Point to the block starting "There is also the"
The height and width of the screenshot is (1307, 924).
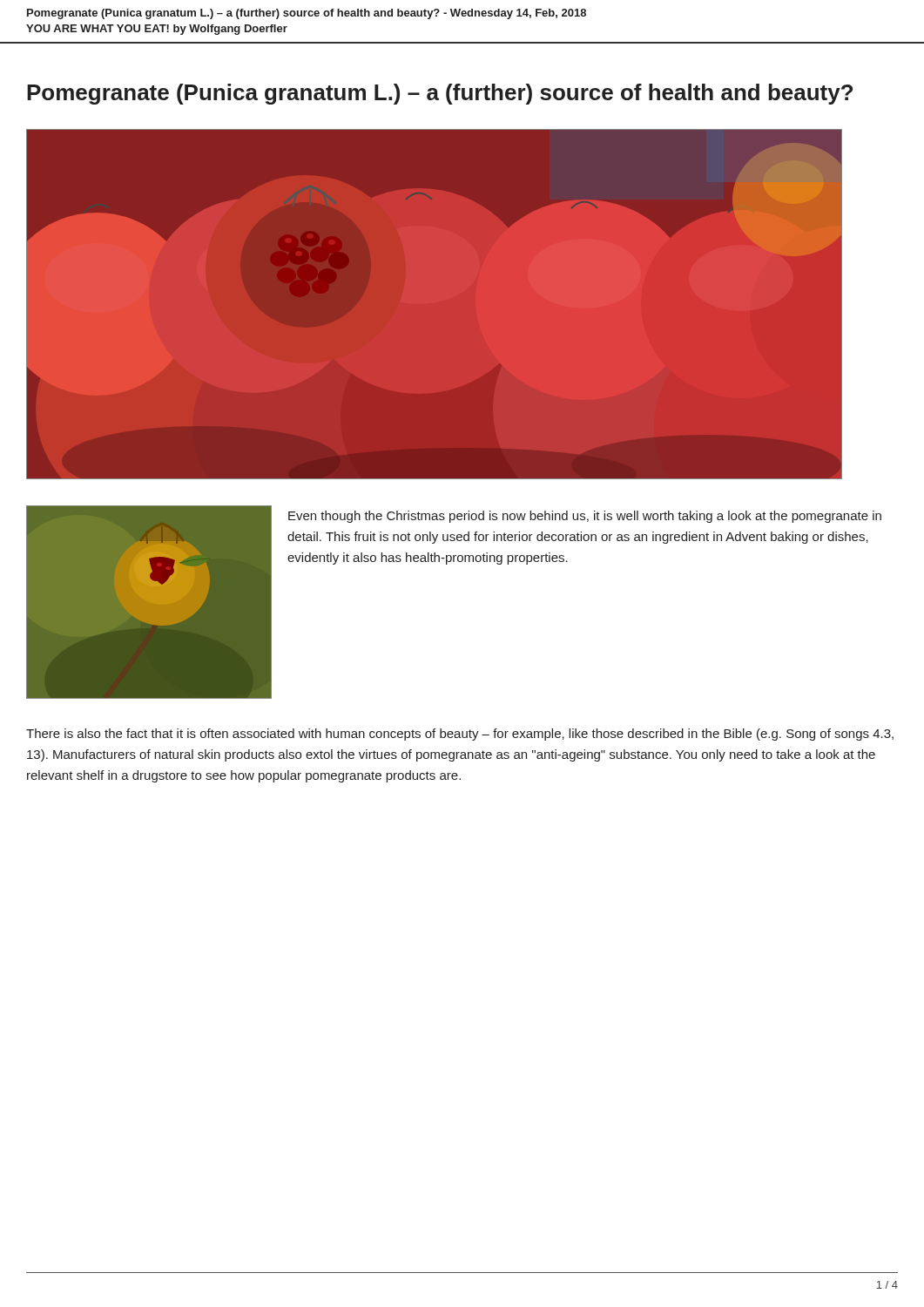click(x=462, y=754)
